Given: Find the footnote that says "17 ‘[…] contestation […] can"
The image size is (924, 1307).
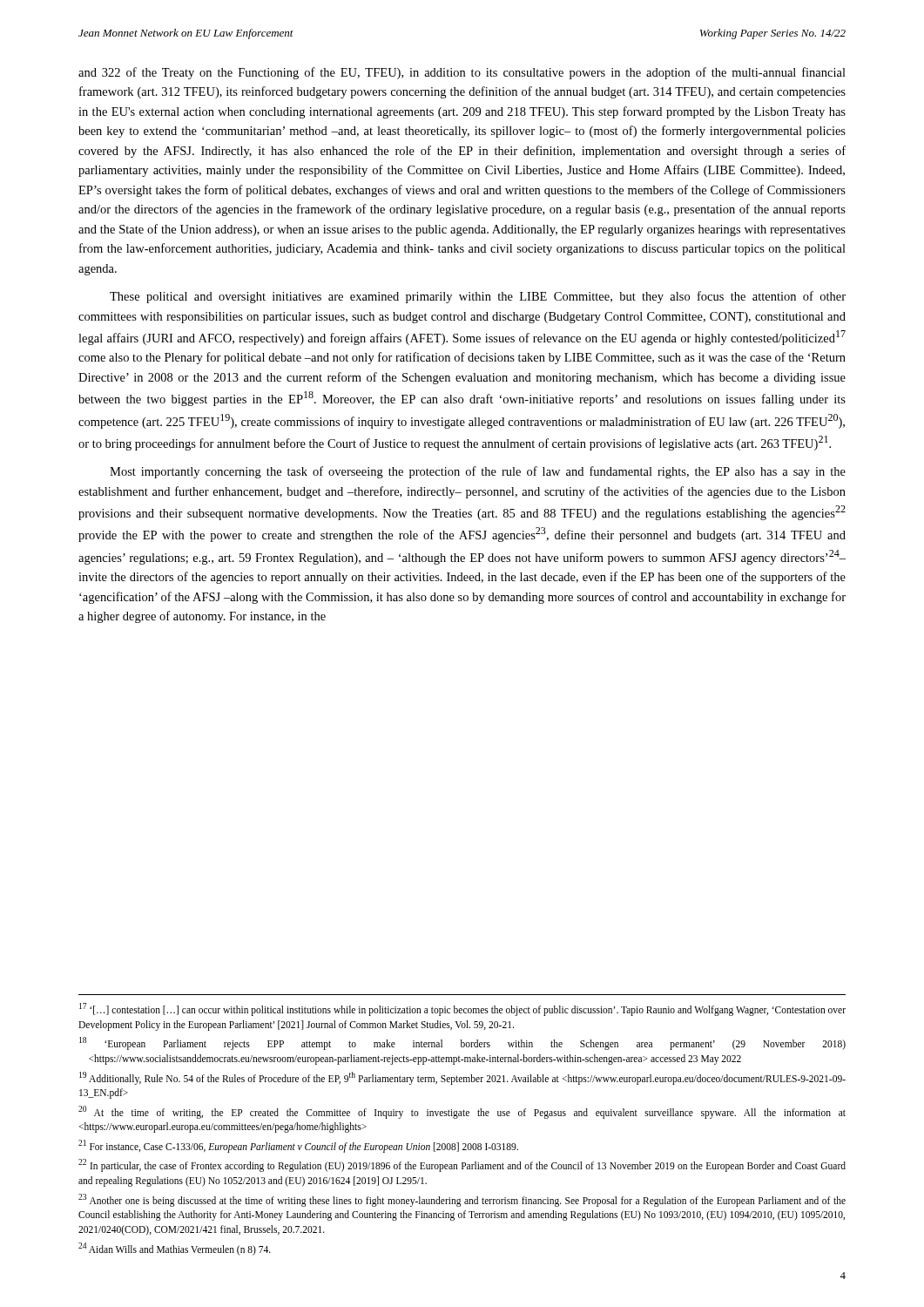Looking at the screenshot, I should coord(462,1016).
